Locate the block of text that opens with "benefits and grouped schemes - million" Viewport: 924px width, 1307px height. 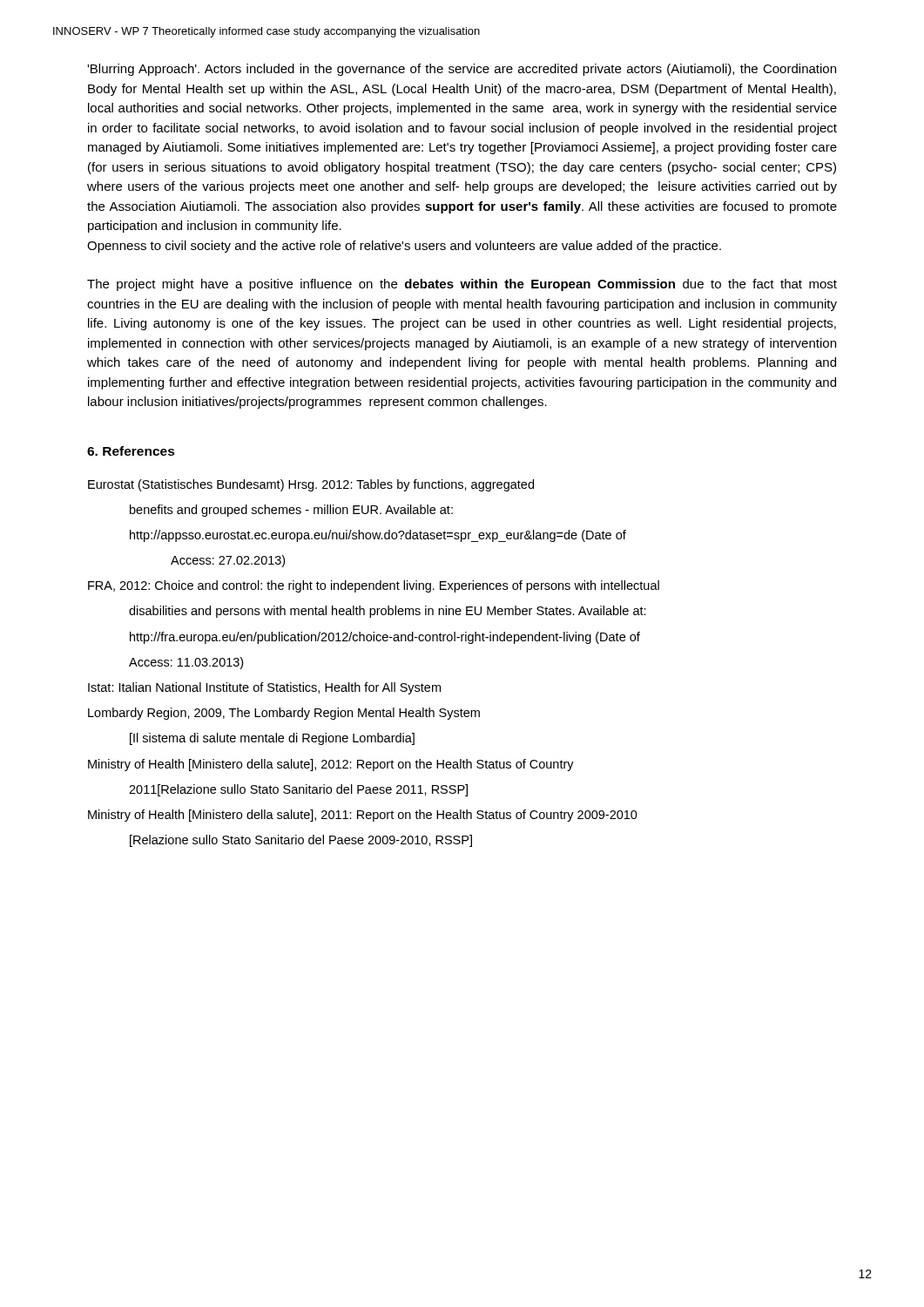(291, 509)
